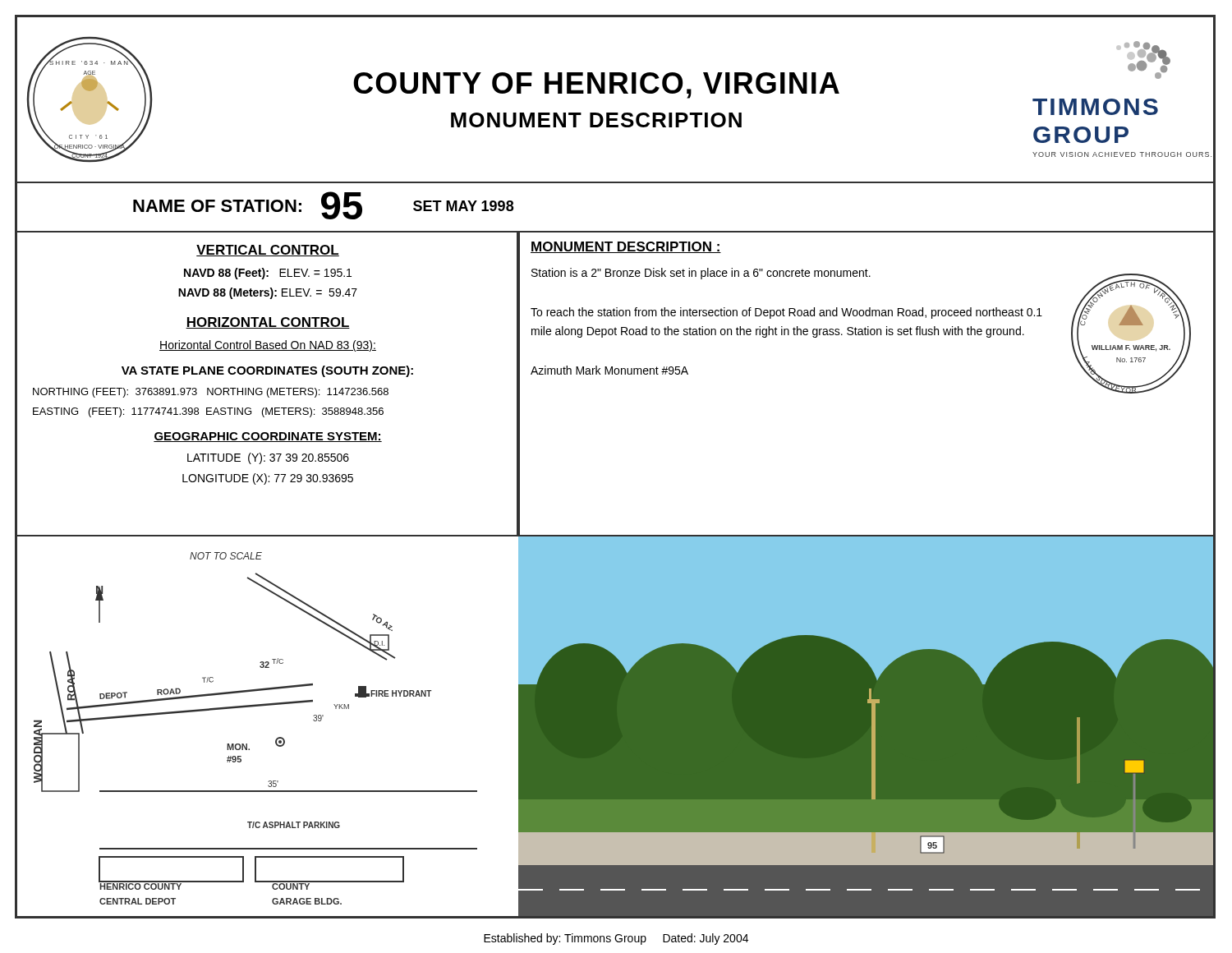The height and width of the screenshot is (953, 1232).
Task: Click on the section header that reads "GEOGRAPHIC COORDINATE SYSTEM:"
Action: point(268,436)
